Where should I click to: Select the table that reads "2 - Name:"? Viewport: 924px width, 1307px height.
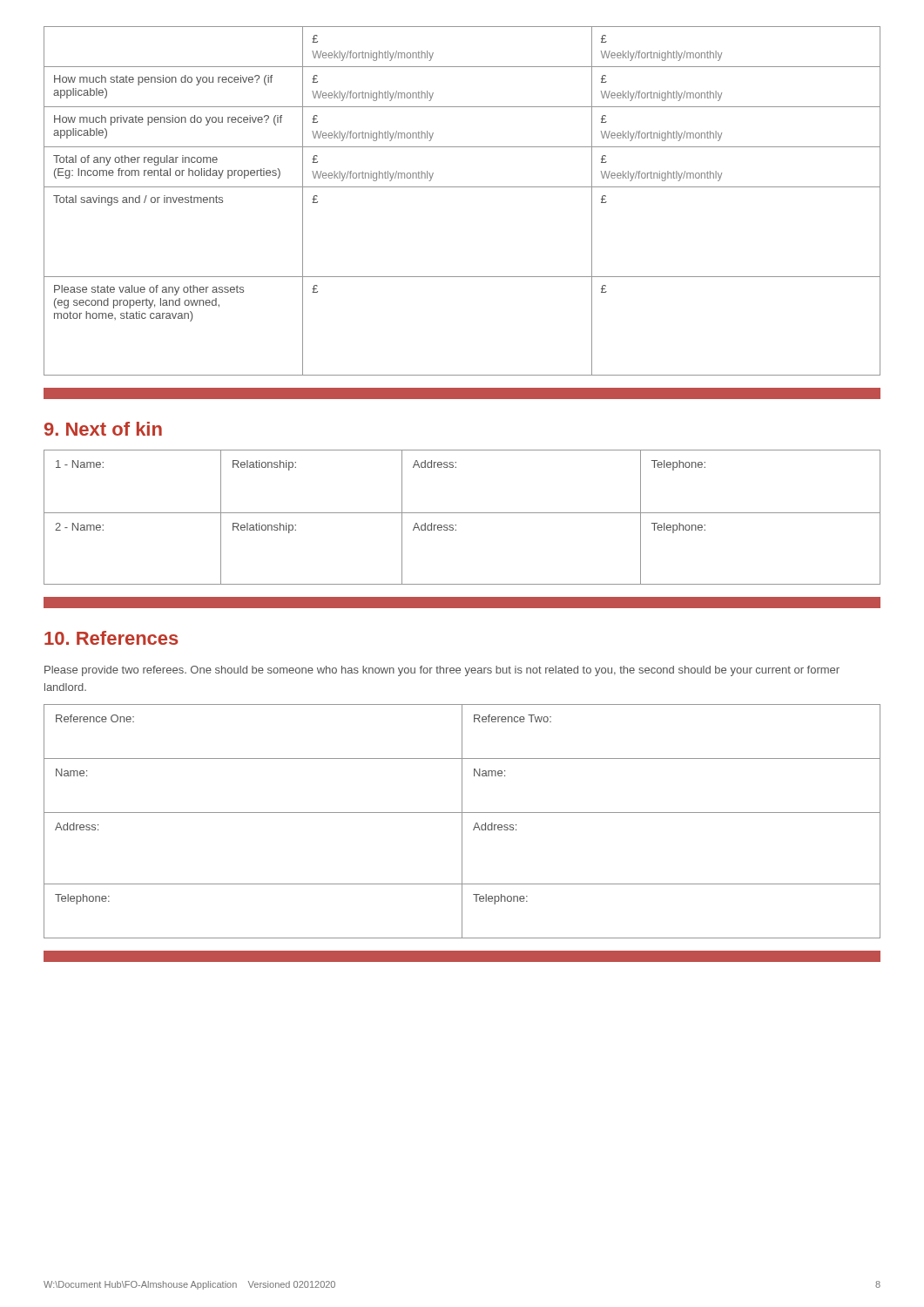[x=462, y=517]
